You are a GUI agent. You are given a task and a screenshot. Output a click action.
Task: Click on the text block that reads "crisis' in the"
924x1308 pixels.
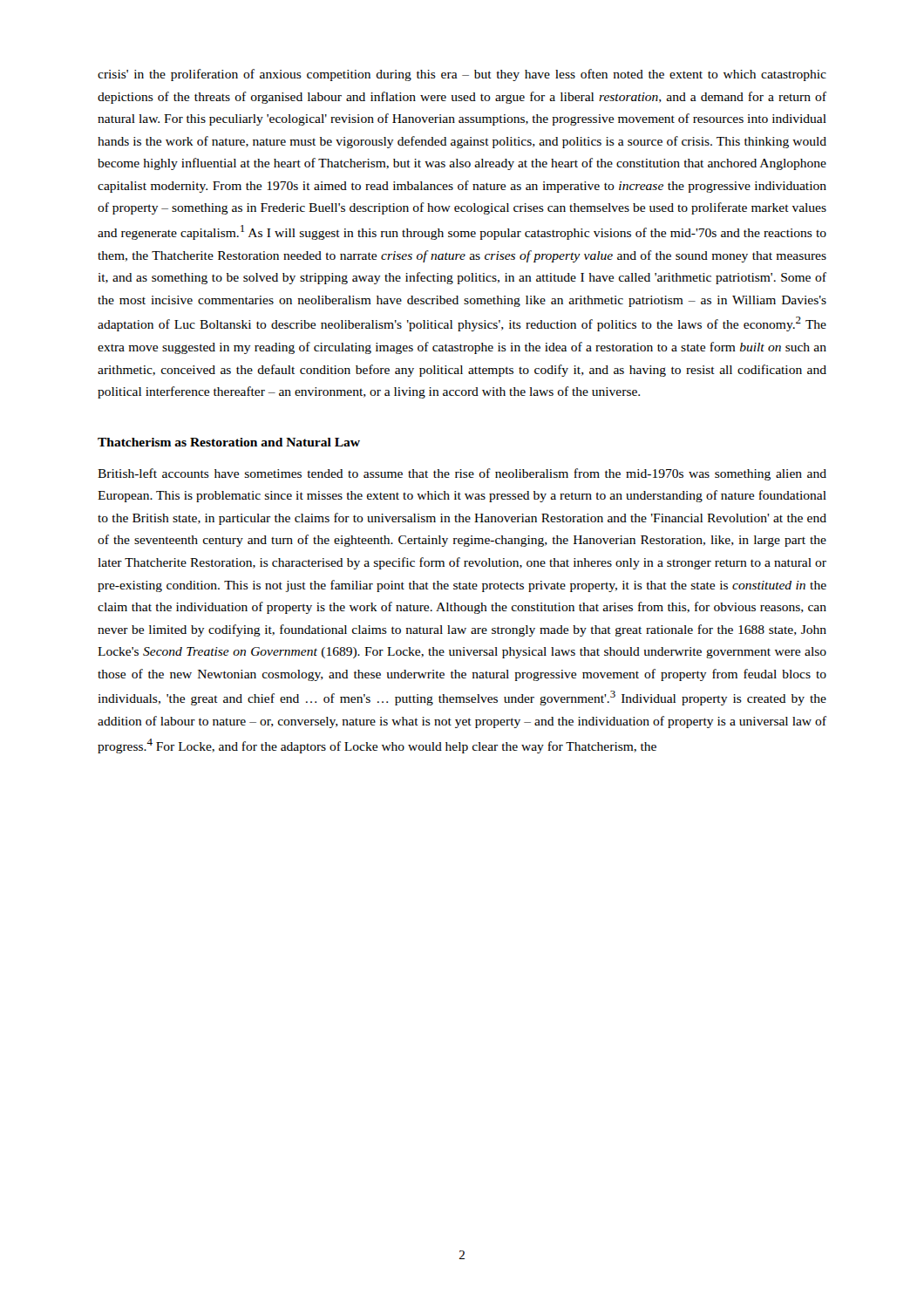tap(462, 232)
